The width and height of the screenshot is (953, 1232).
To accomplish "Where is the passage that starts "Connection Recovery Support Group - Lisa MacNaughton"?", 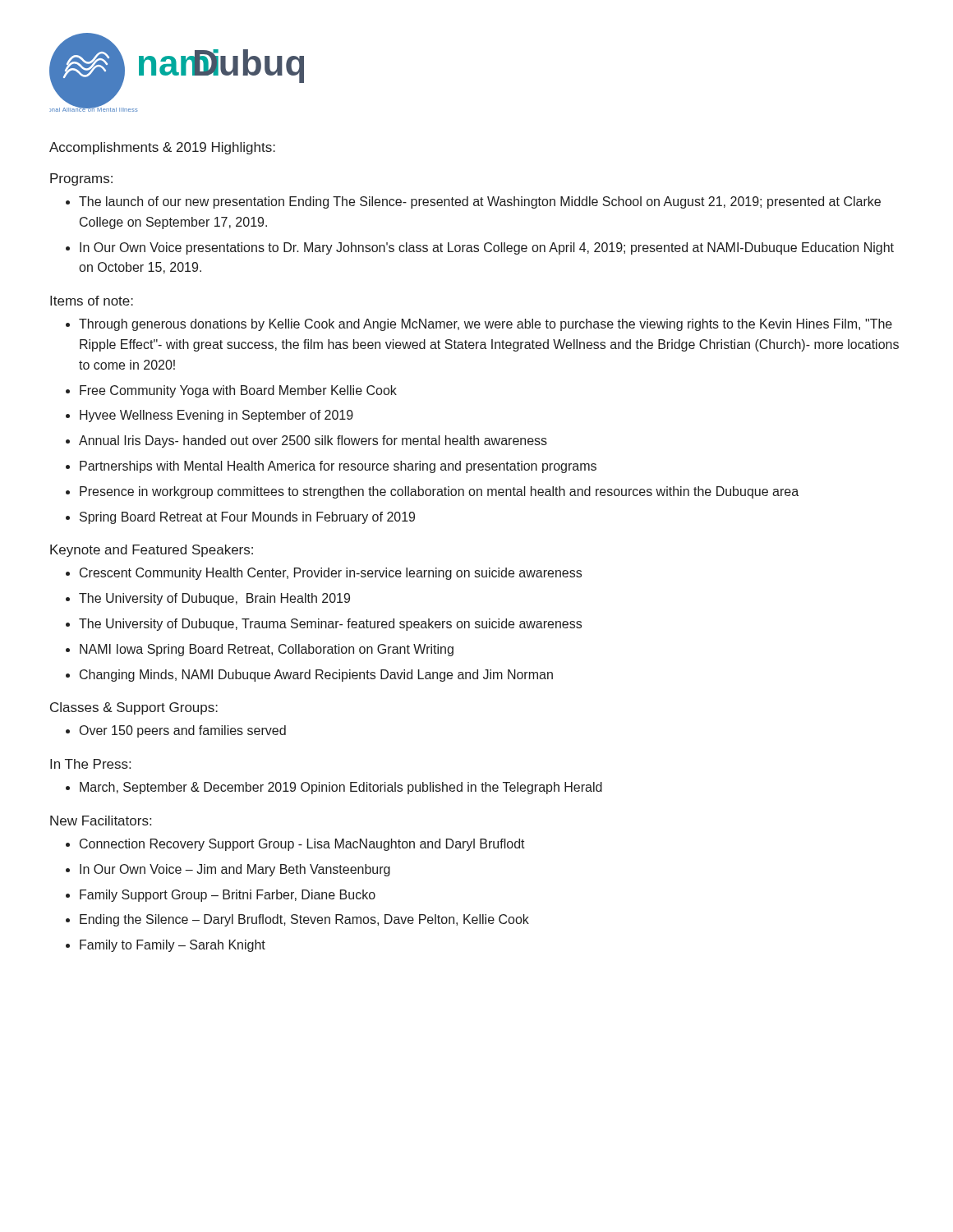I will (x=302, y=844).
